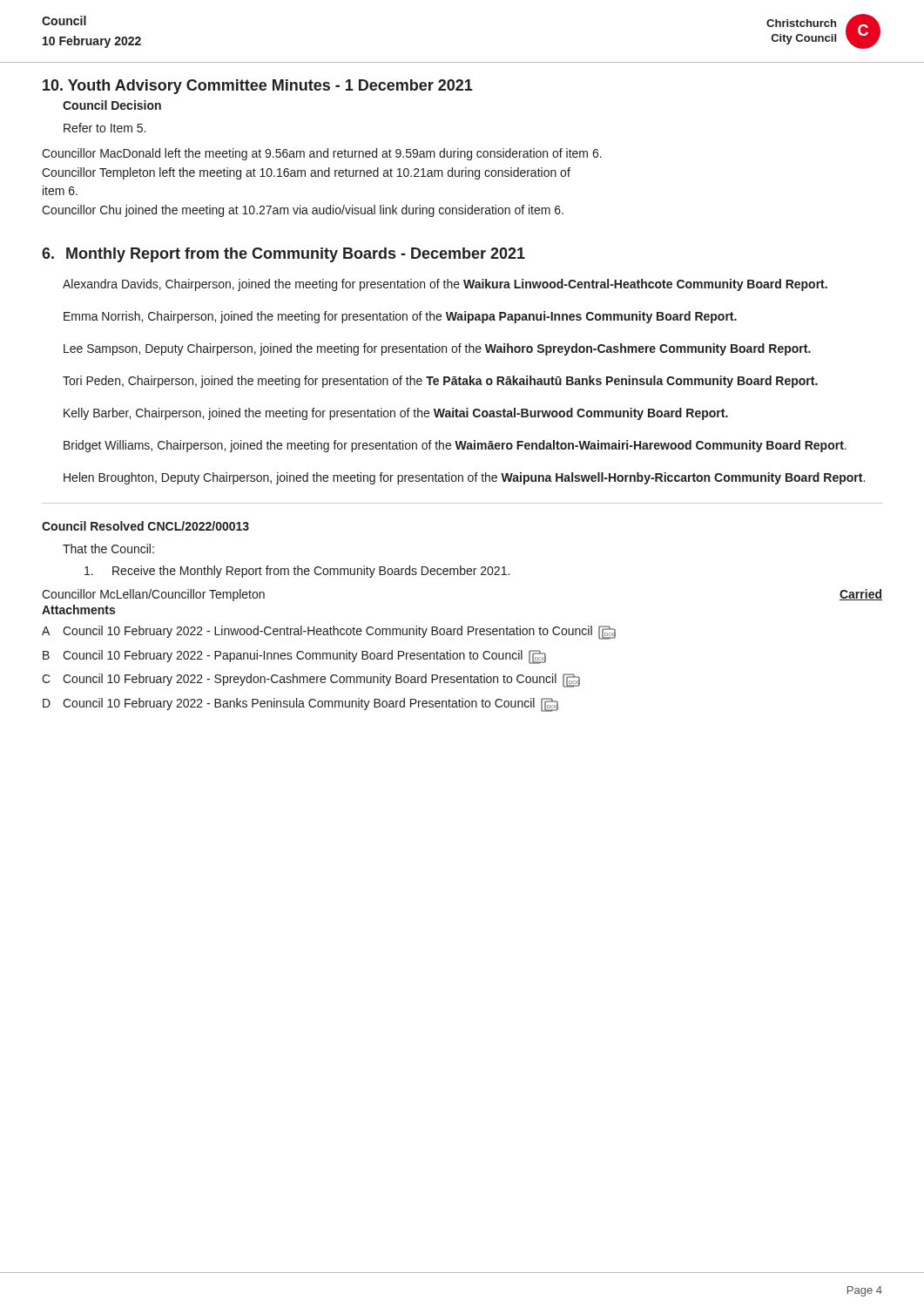The height and width of the screenshot is (1307, 924).
Task: Where is the passage that starts "Receive the Monthly"?
Action: point(297,571)
